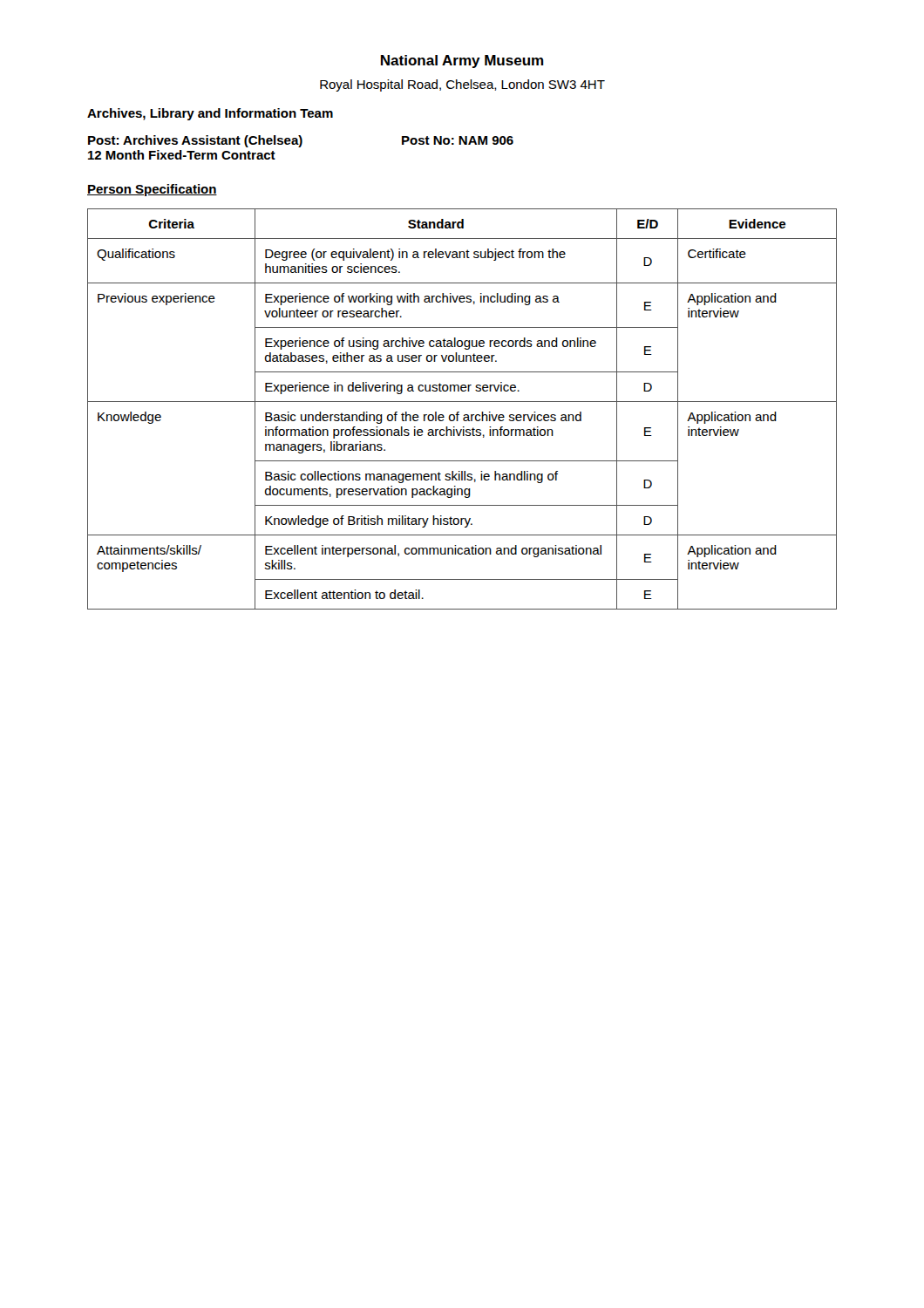Locate the text "Person Specification"
Screen dimensions: 1308x924
pos(152,189)
